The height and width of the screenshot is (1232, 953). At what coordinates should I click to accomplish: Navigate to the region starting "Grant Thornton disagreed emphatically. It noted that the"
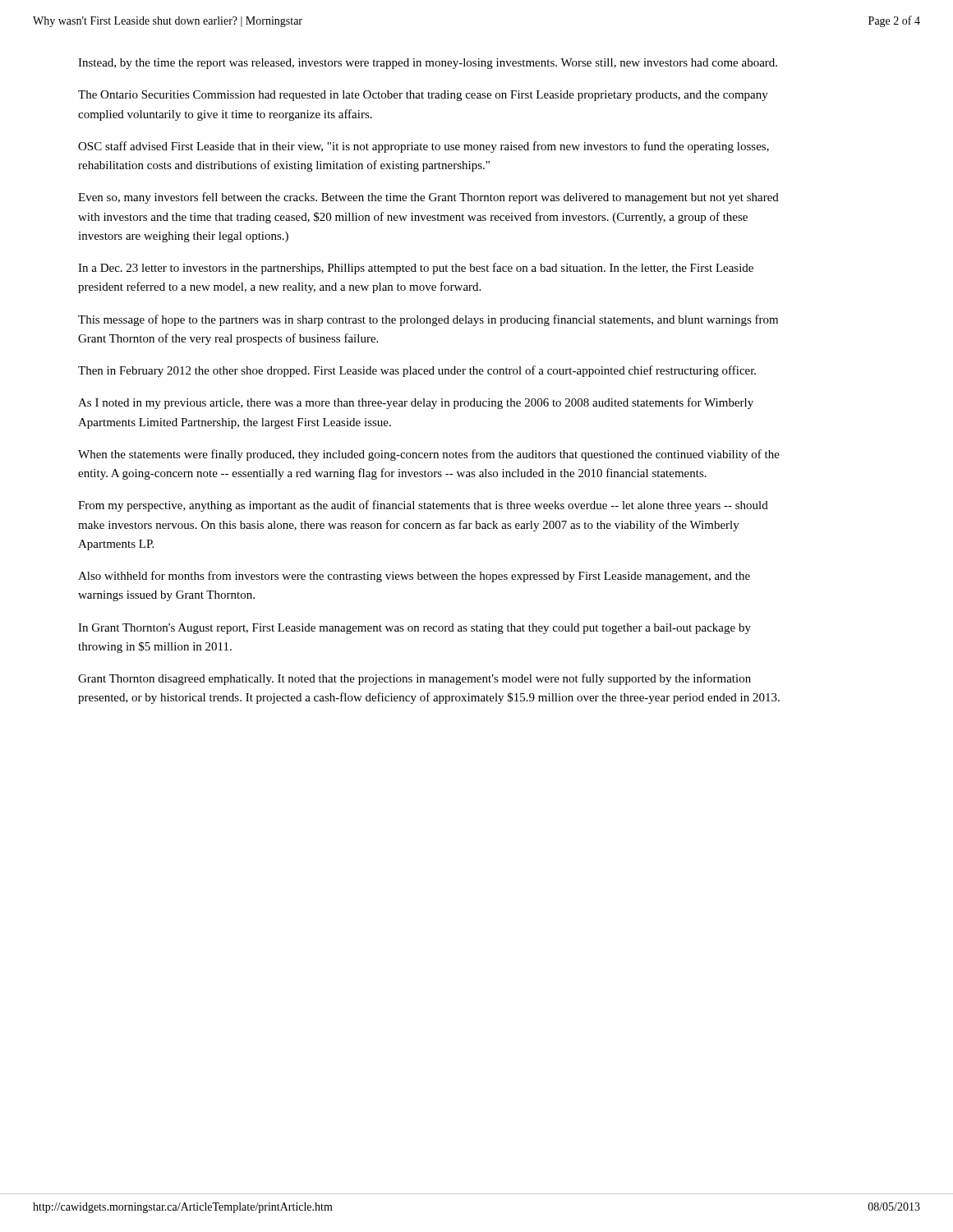pos(435,688)
